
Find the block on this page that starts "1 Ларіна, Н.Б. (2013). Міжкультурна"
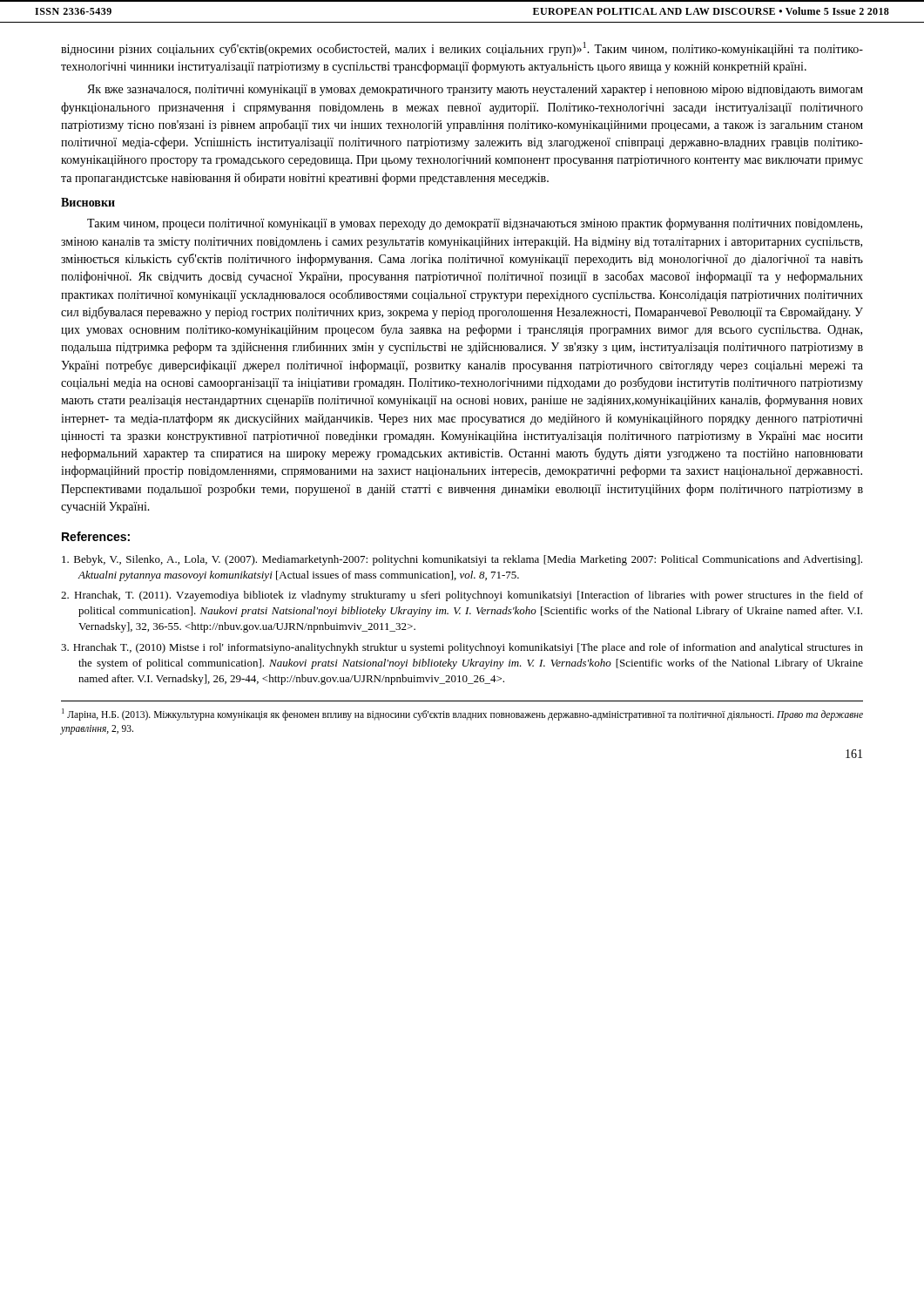coord(462,720)
